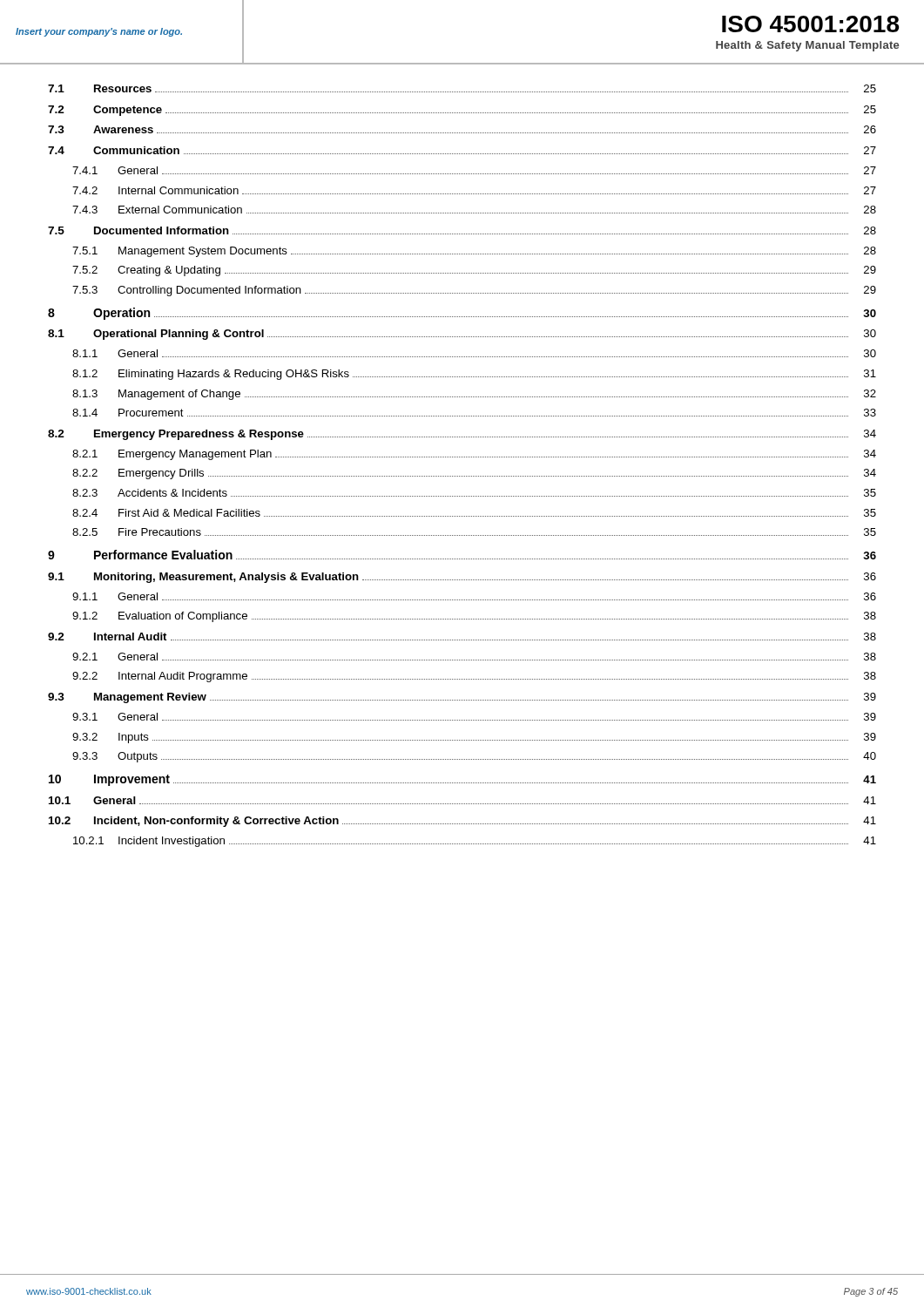The image size is (924, 1307).
Task: Locate the block of text that opens with "8.1.3 Management of"
Action: (x=474, y=394)
